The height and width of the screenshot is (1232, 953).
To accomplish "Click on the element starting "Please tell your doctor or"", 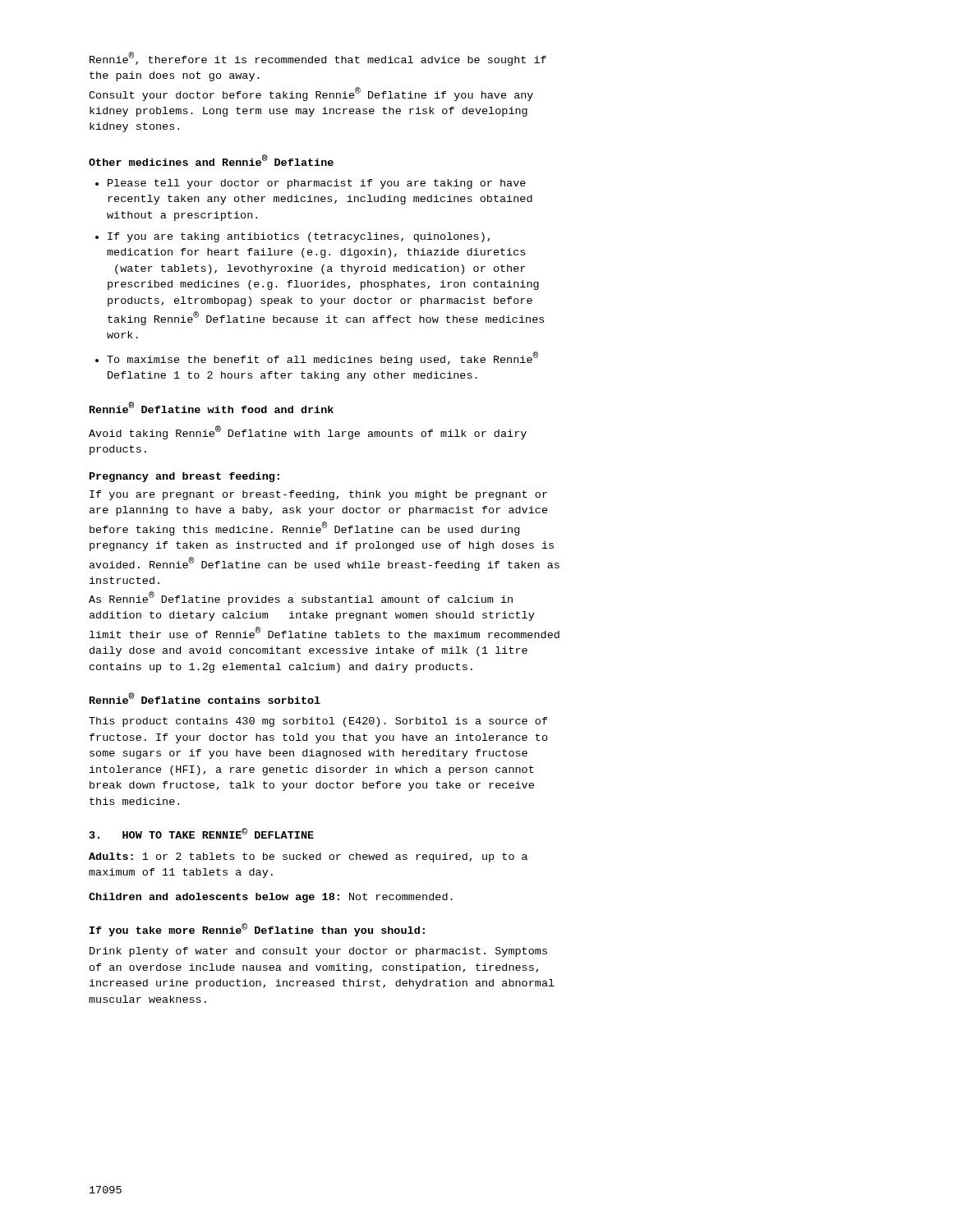I will tap(320, 200).
